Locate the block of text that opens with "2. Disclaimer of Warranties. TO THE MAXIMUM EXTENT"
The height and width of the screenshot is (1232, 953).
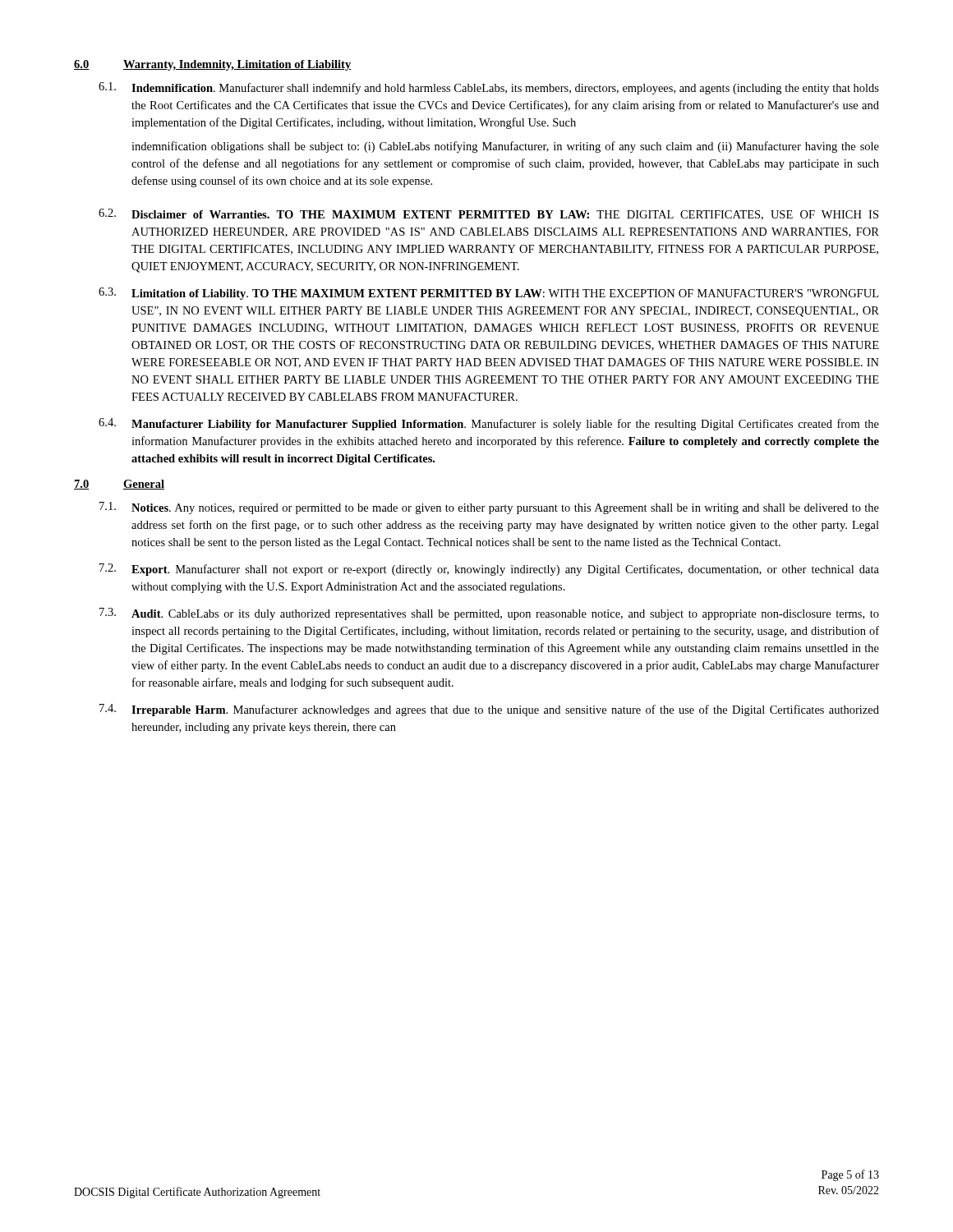(x=489, y=241)
